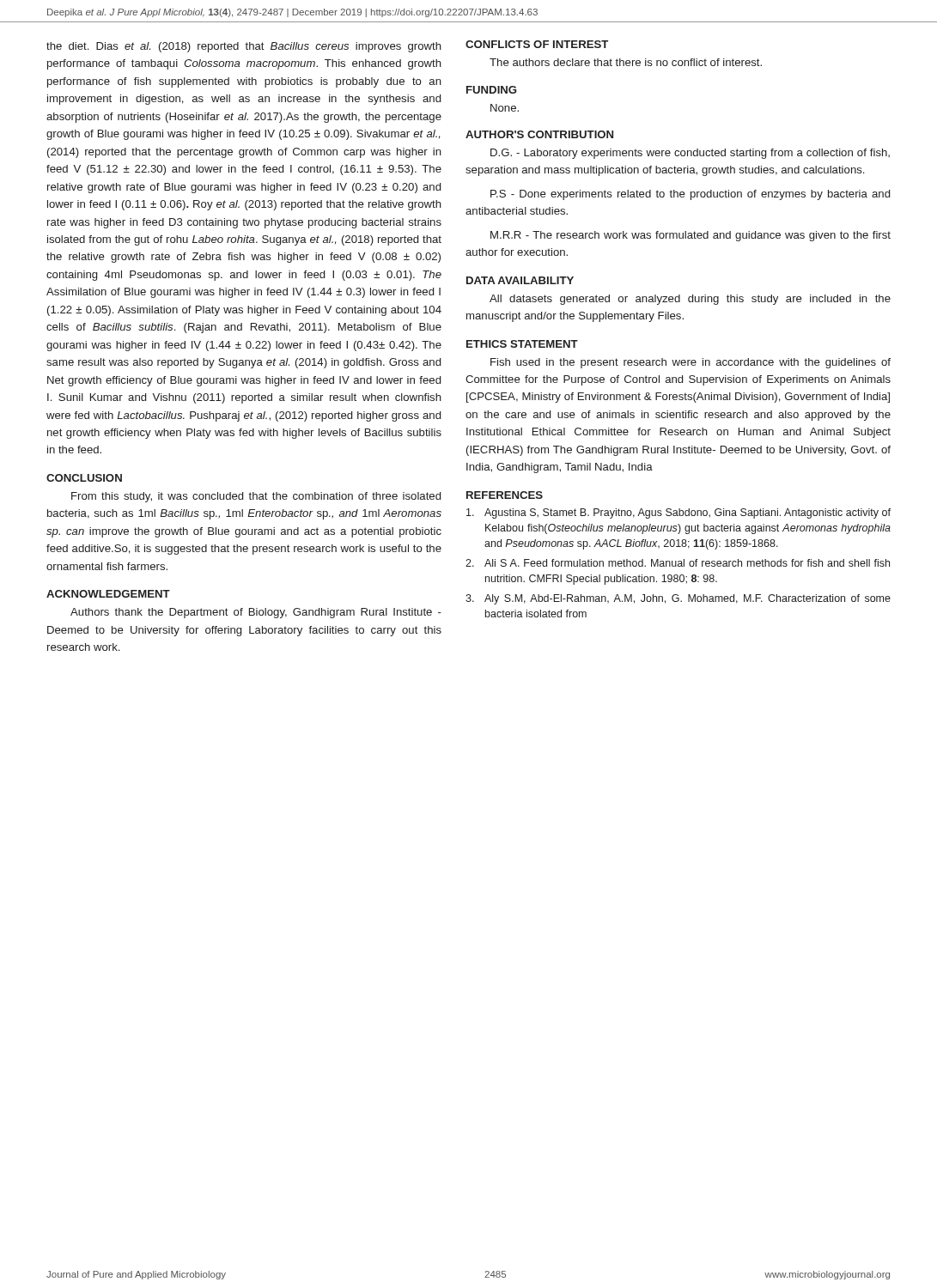Click on the text block that reads "Authors thank the Department of Biology, Gandhigram"

click(x=244, y=630)
